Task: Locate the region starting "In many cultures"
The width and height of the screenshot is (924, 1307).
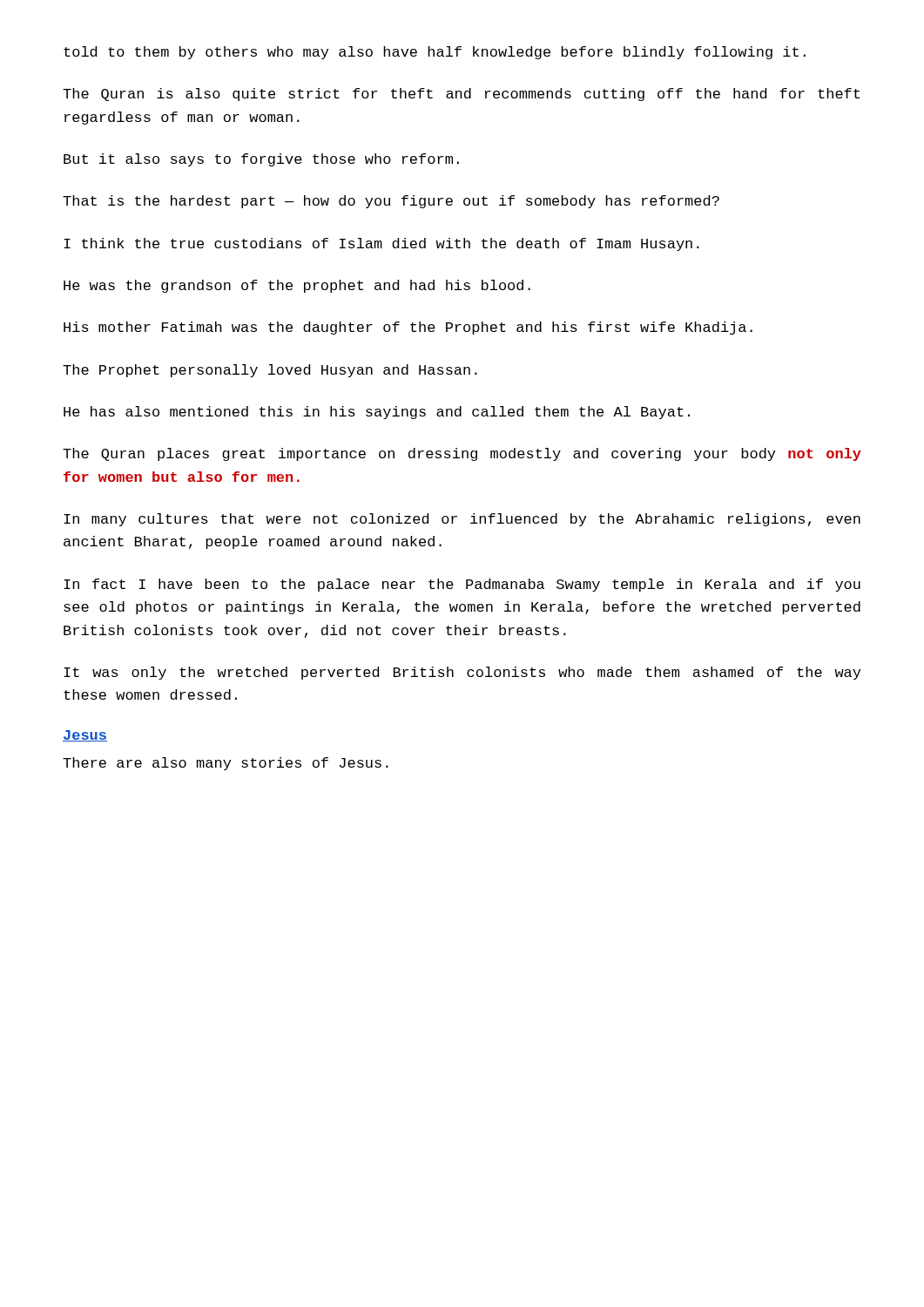Action: [462, 531]
